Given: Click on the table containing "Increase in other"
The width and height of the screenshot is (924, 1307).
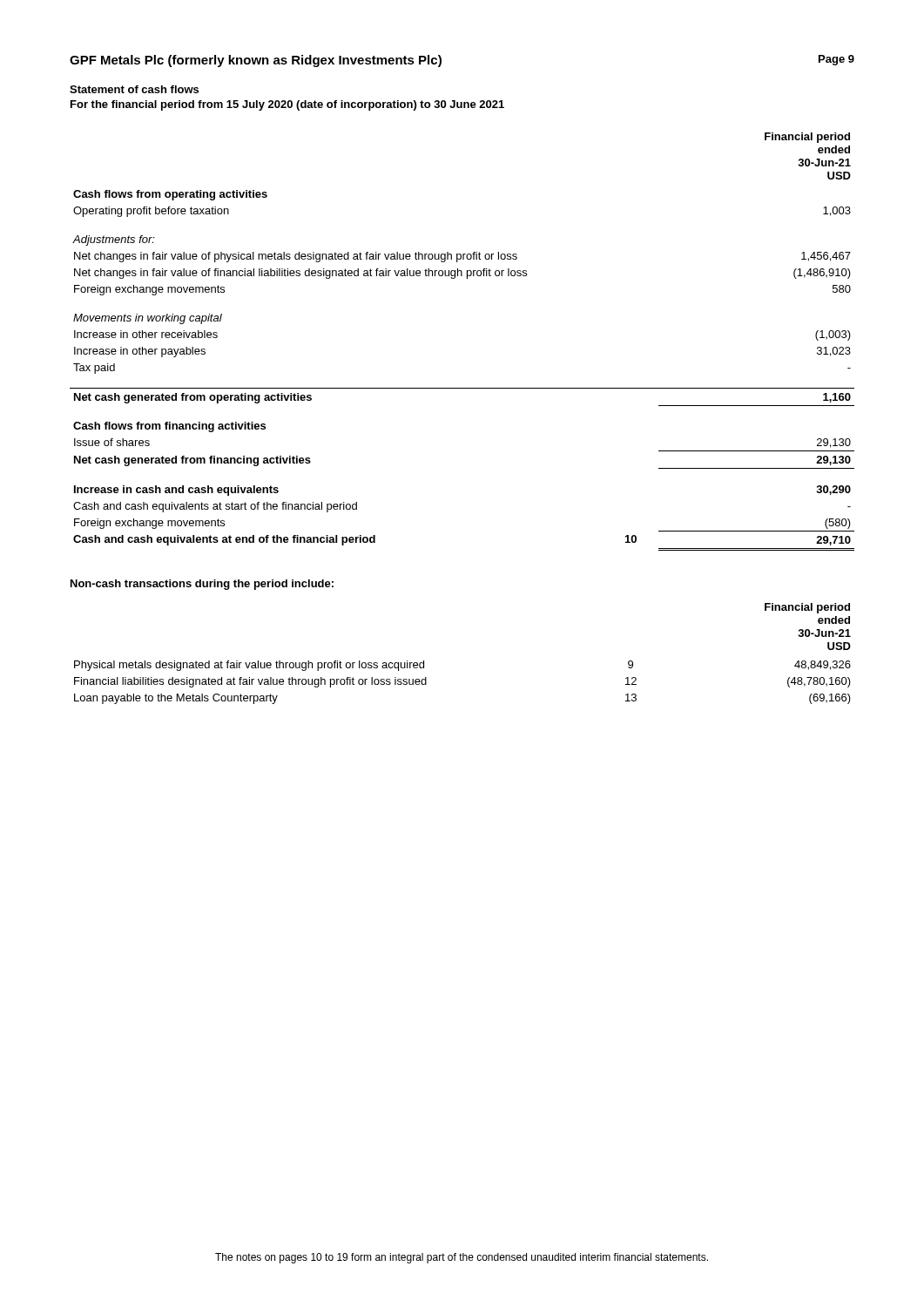Looking at the screenshot, I should click(462, 339).
